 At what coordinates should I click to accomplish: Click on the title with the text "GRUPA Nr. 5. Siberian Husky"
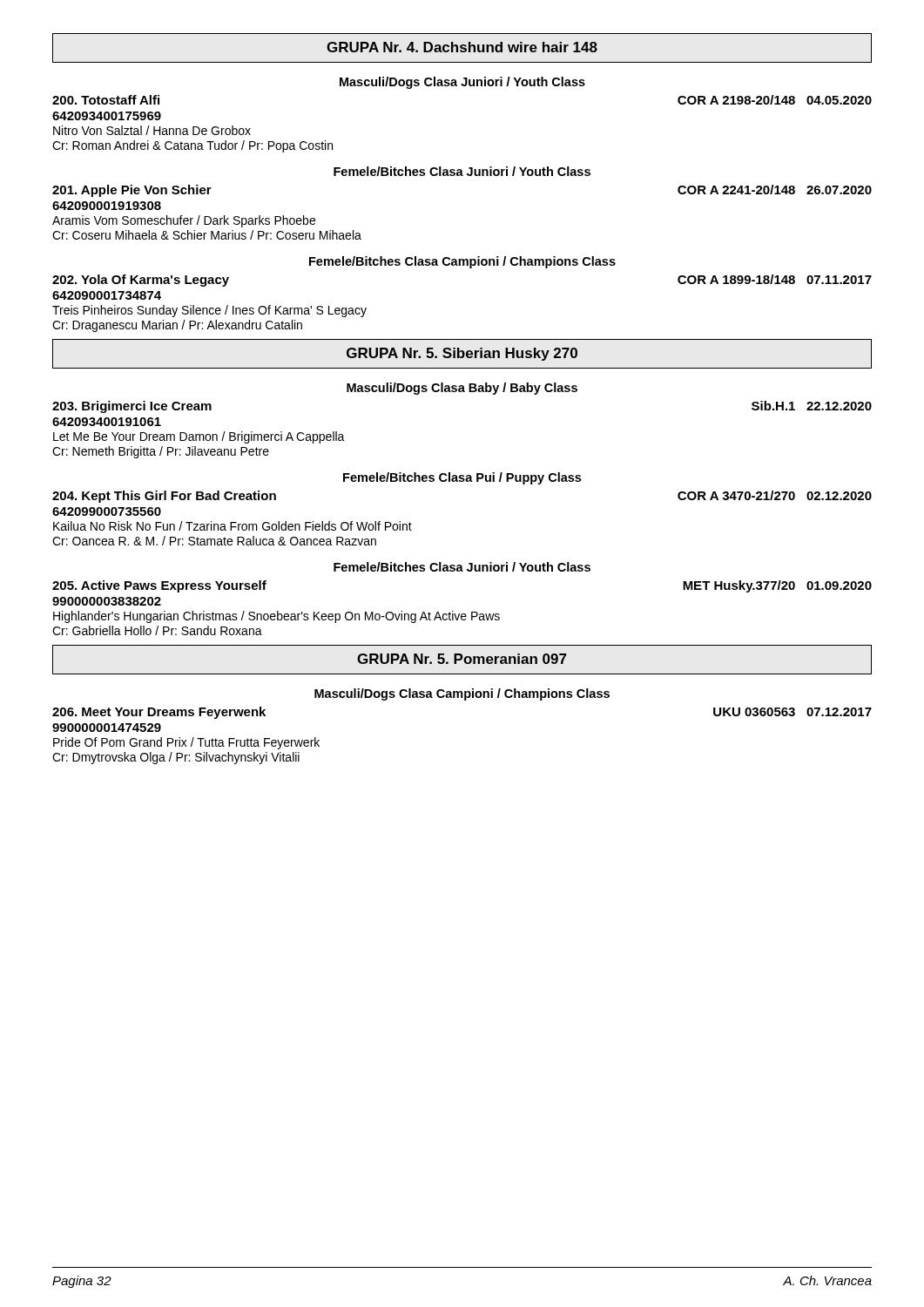pos(462,354)
